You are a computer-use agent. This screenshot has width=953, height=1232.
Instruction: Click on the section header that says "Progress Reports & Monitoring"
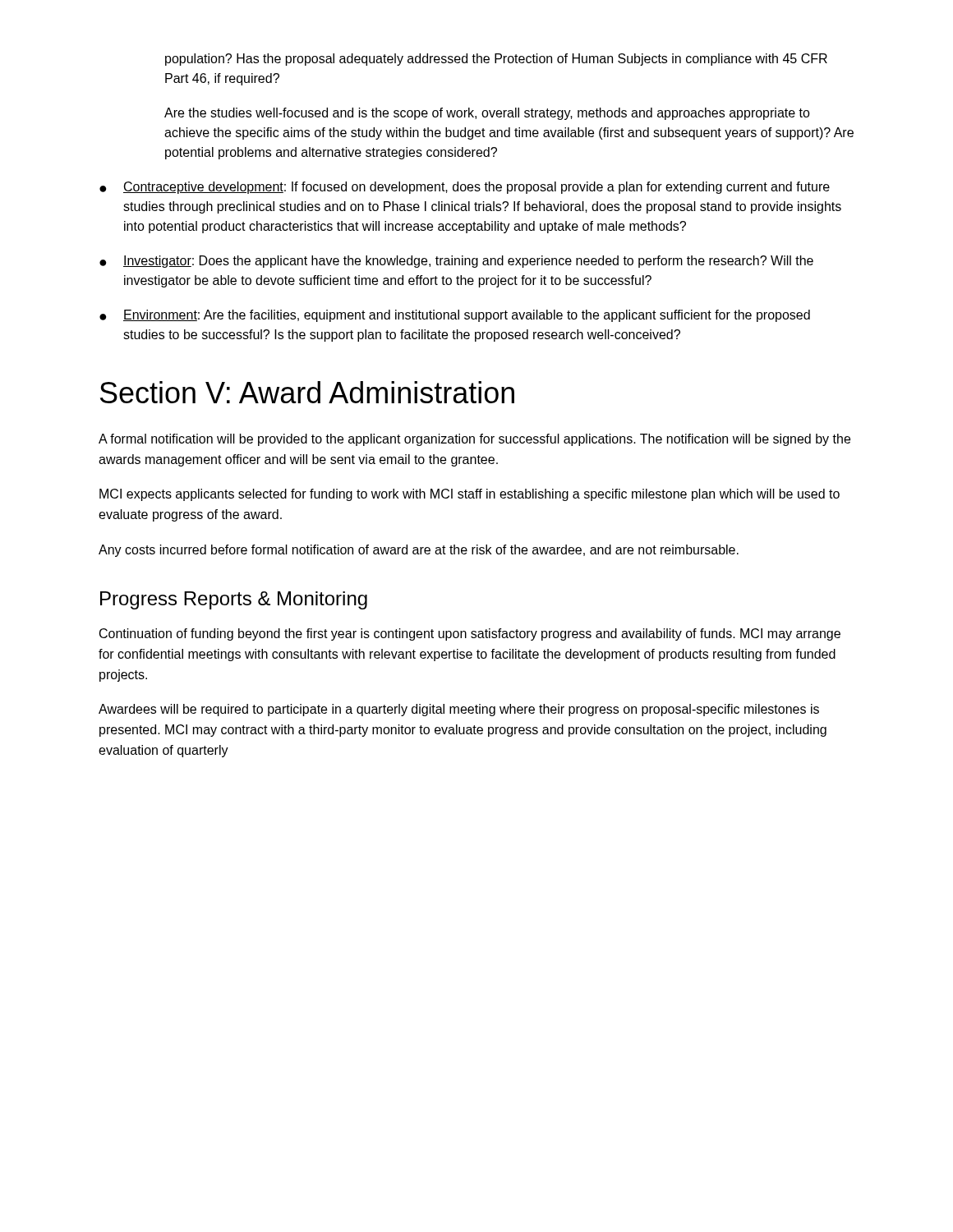[x=233, y=598]
